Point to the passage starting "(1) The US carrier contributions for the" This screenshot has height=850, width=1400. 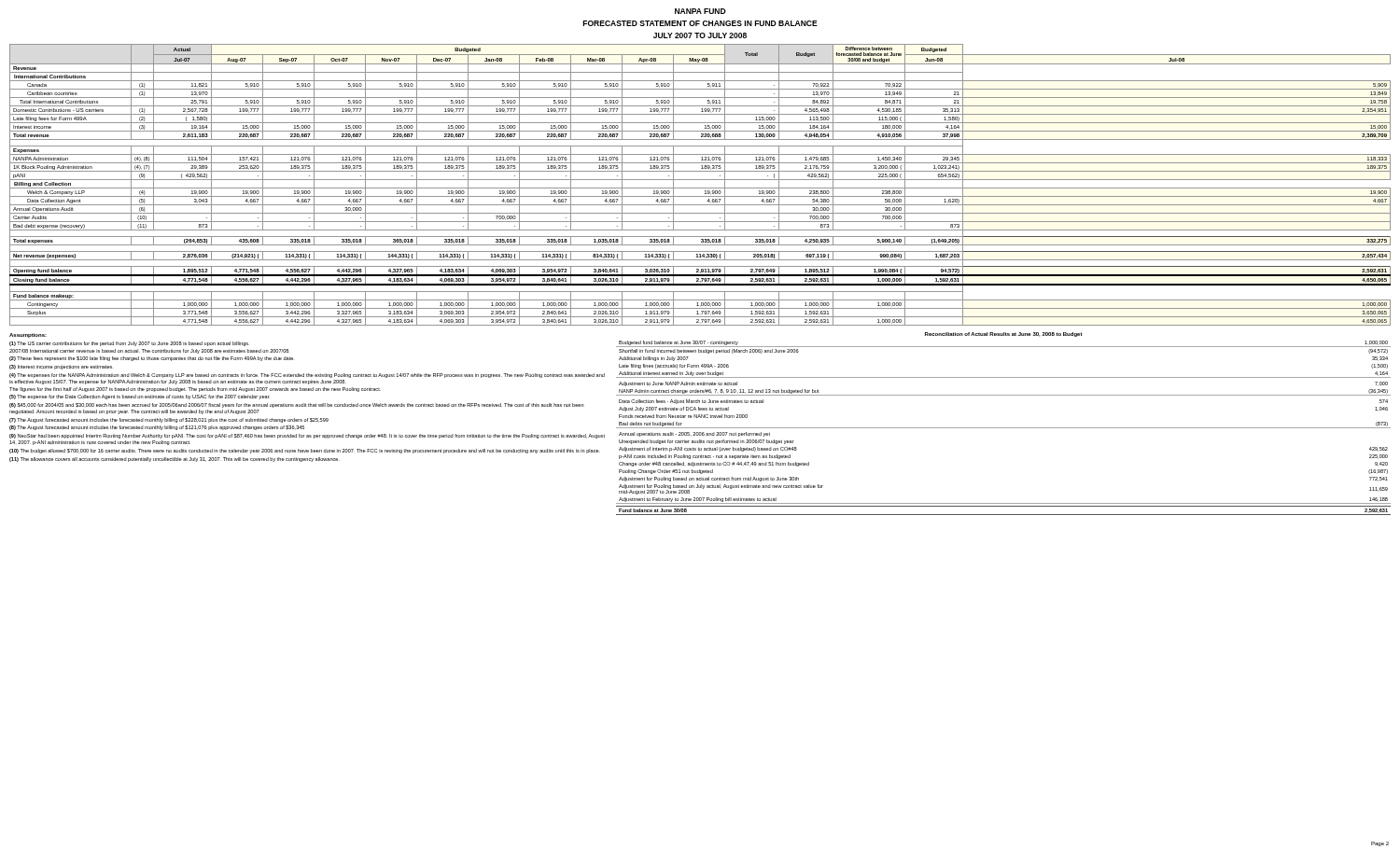point(150,347)
